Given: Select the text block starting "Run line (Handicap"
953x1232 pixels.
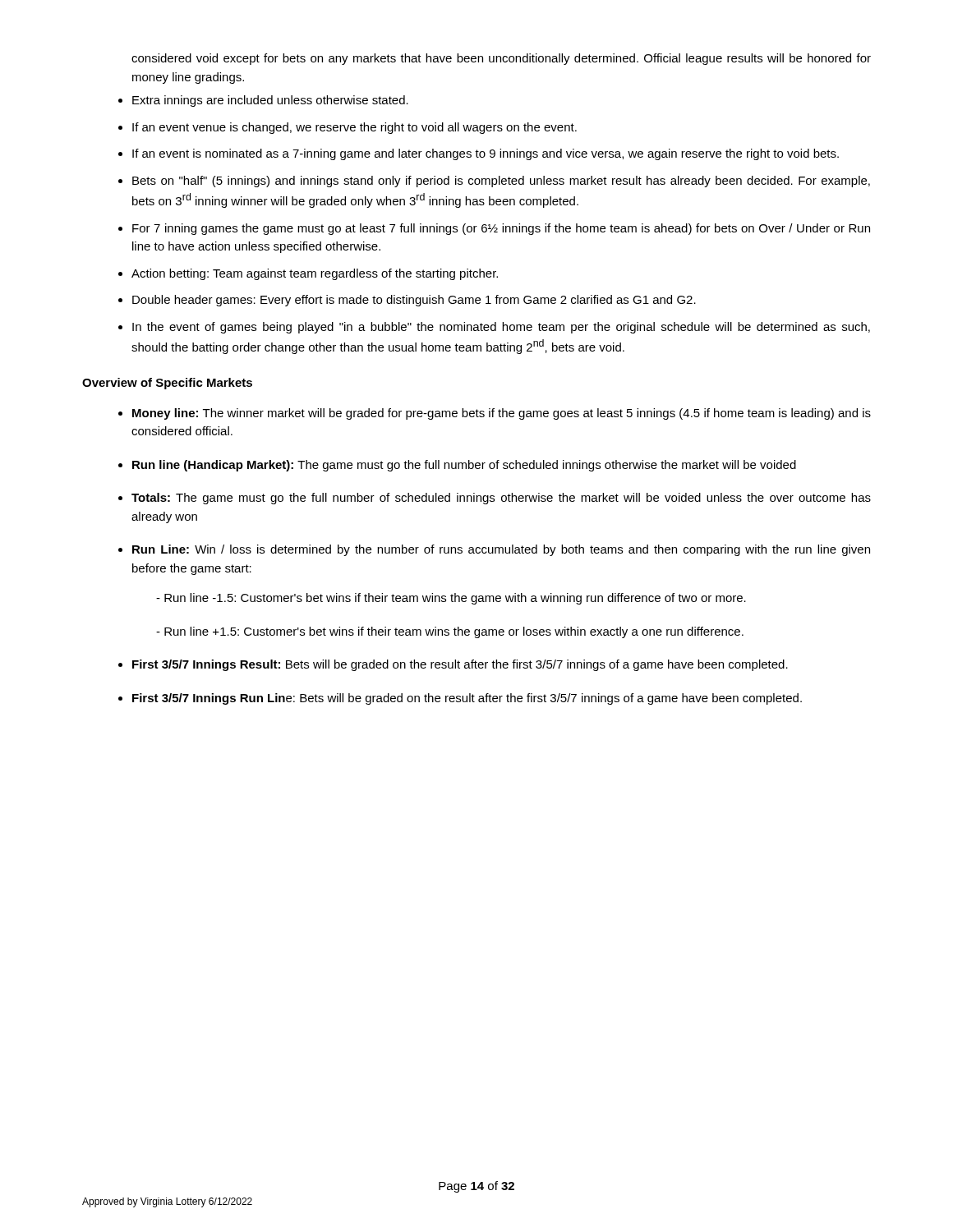Looking at the screenshot, I should (464, 464).
